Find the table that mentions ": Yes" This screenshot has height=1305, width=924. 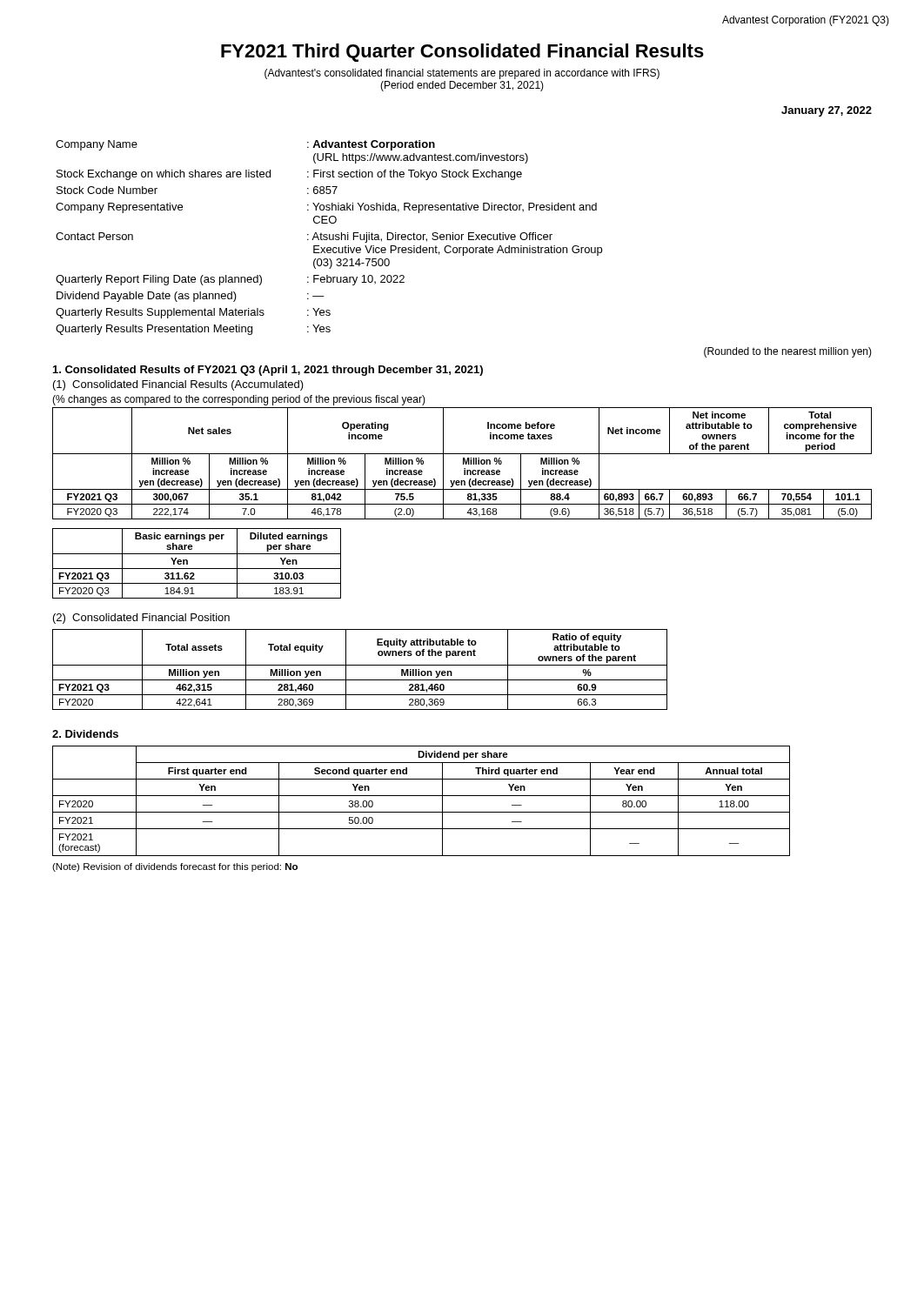click(x=462, y=236)
